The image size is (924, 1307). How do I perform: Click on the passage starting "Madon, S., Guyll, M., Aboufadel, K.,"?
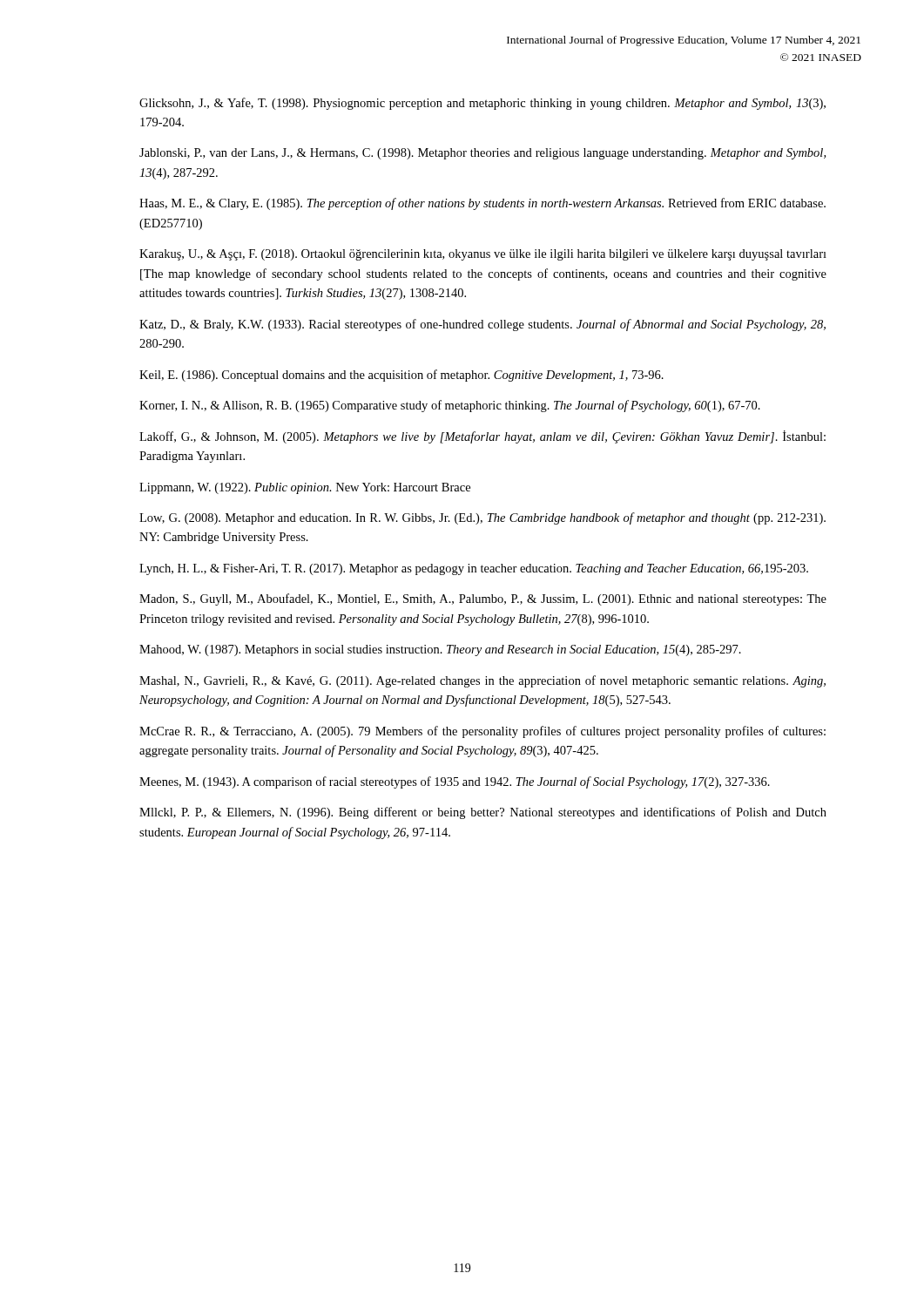tap(462, 609)
